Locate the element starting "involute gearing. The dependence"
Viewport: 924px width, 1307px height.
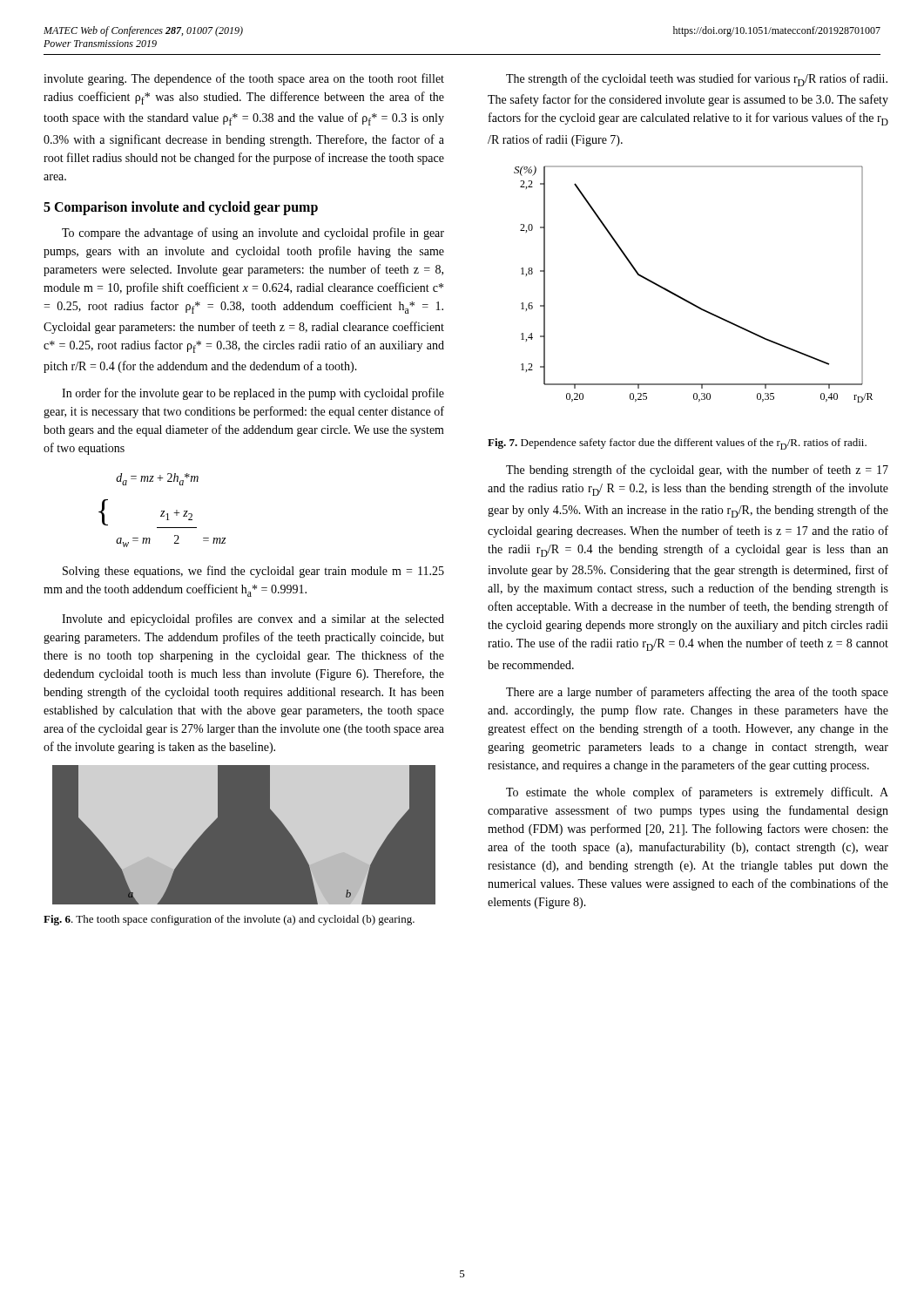[244, 127]
